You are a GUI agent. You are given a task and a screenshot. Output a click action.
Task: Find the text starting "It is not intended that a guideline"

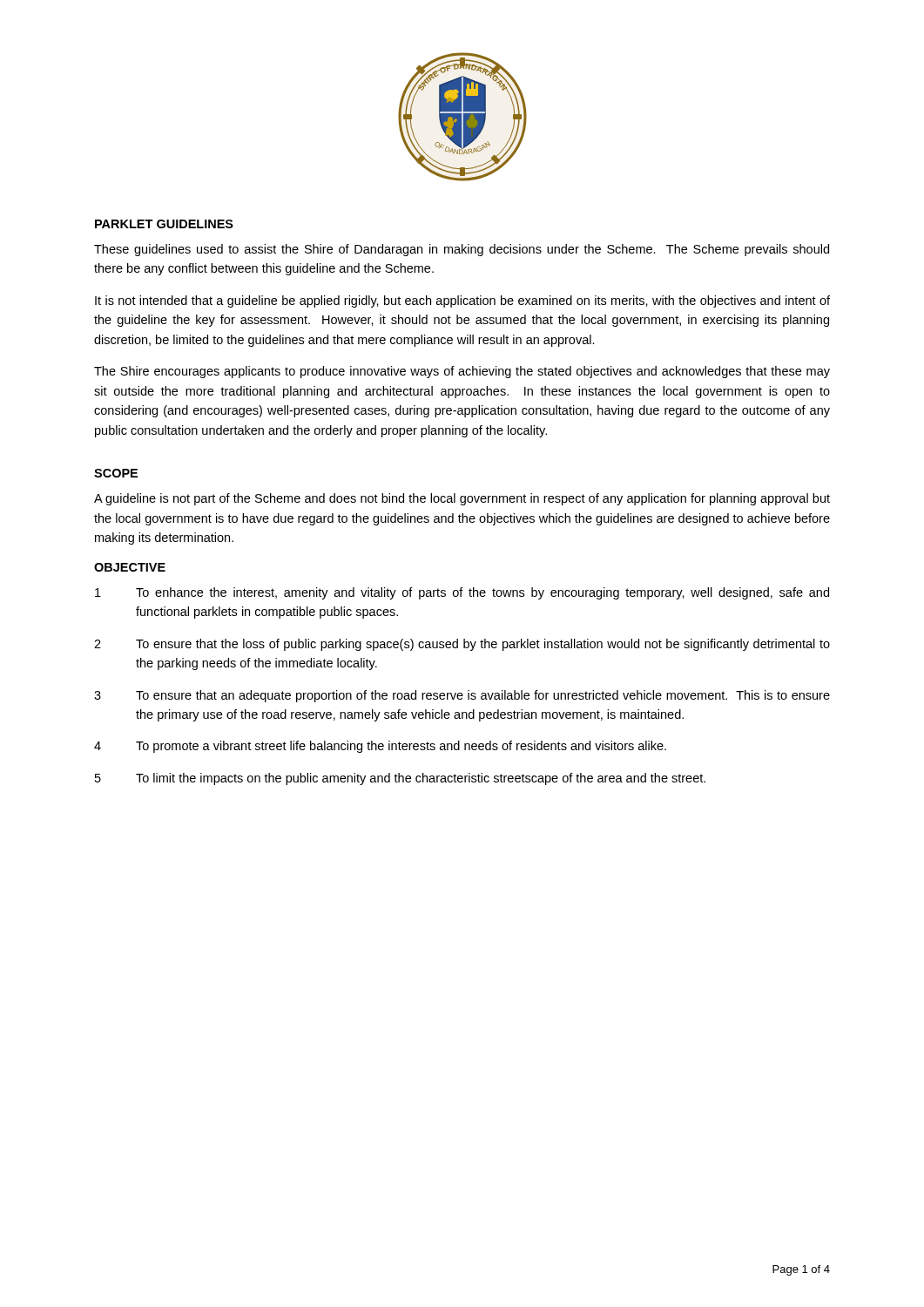(x=462, y=320)
